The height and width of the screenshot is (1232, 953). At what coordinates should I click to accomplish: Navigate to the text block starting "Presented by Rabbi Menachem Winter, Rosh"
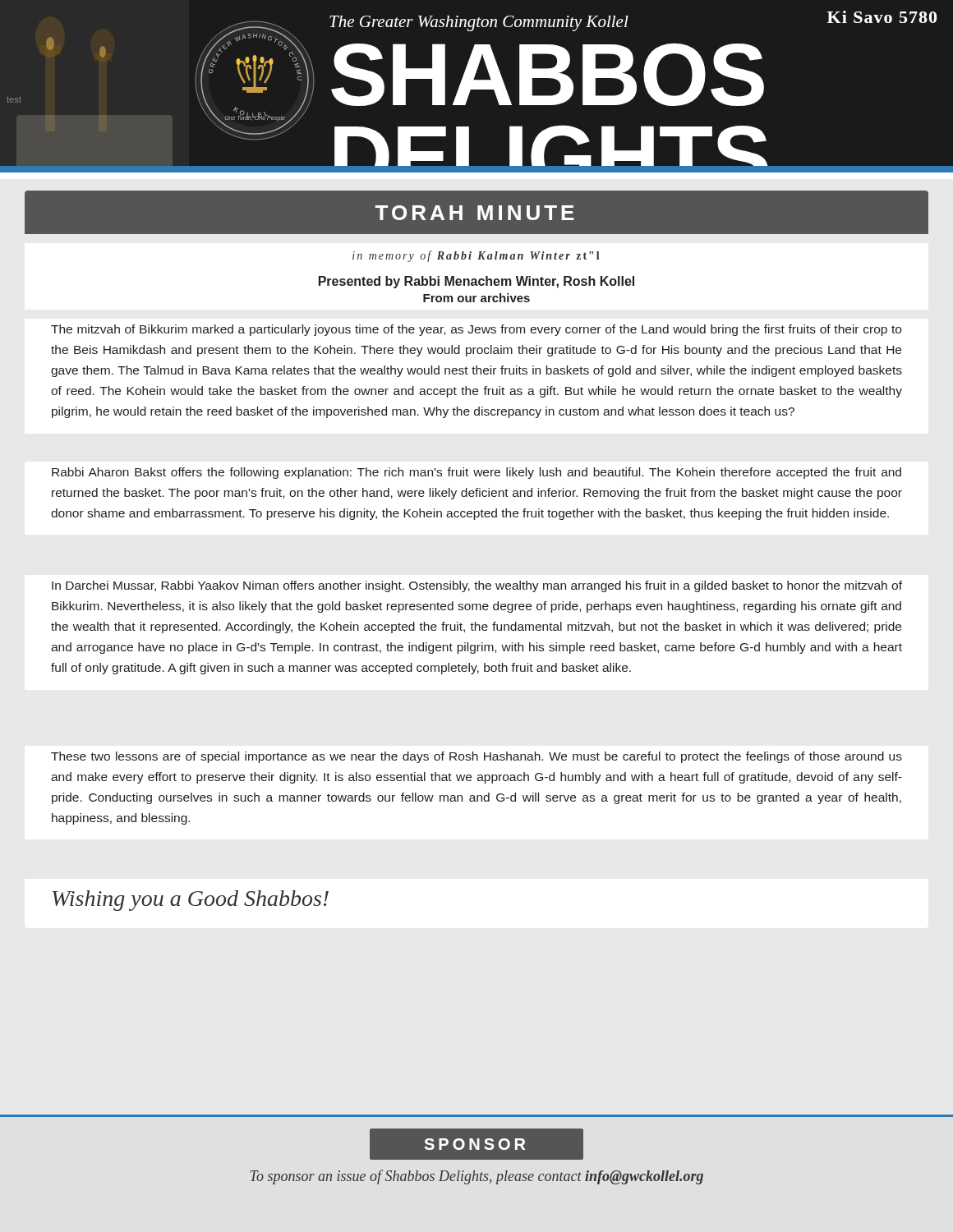click(x=476, y=290)
